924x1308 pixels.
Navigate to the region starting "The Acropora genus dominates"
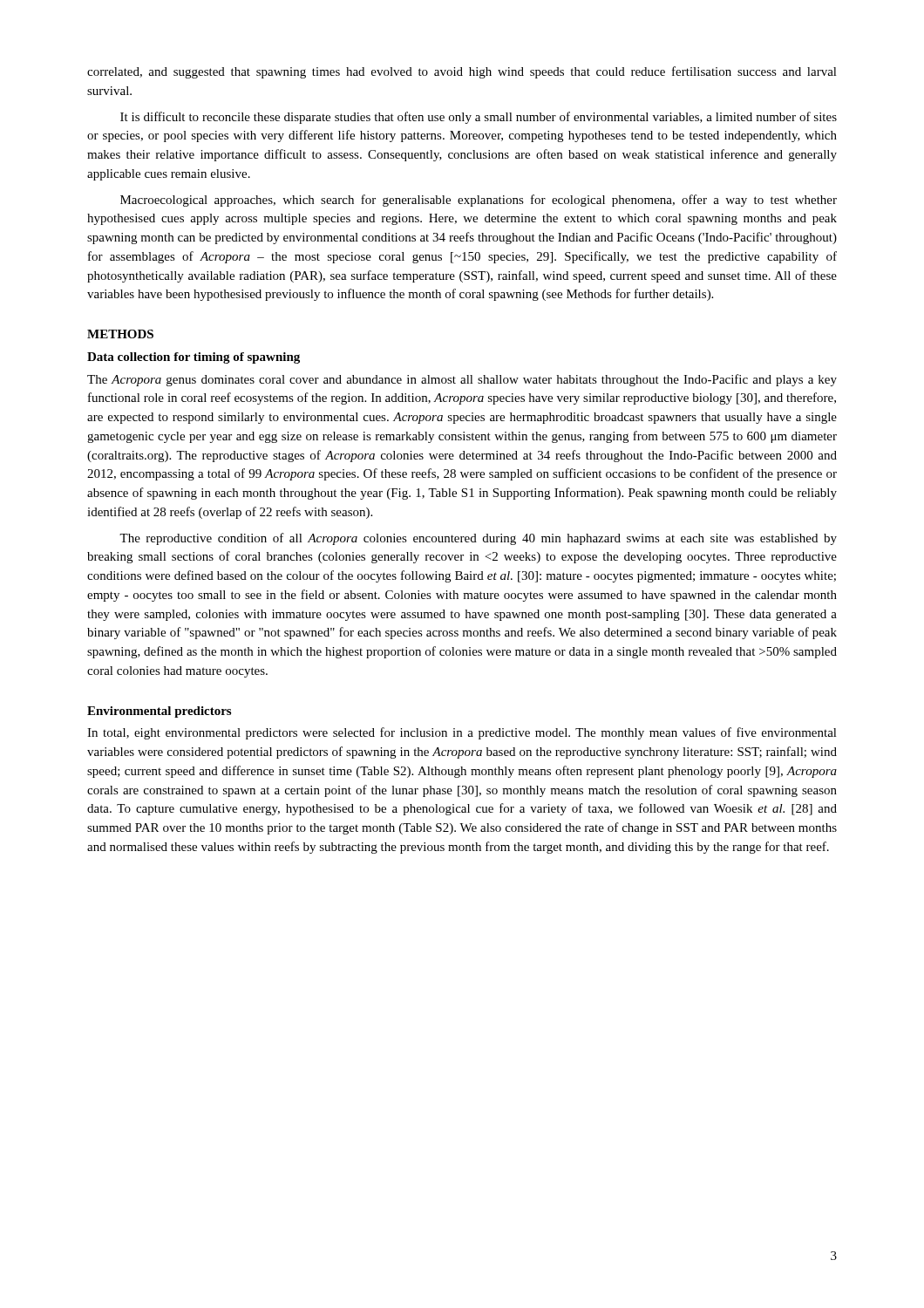pyautogui.click(x=462, y=446)
